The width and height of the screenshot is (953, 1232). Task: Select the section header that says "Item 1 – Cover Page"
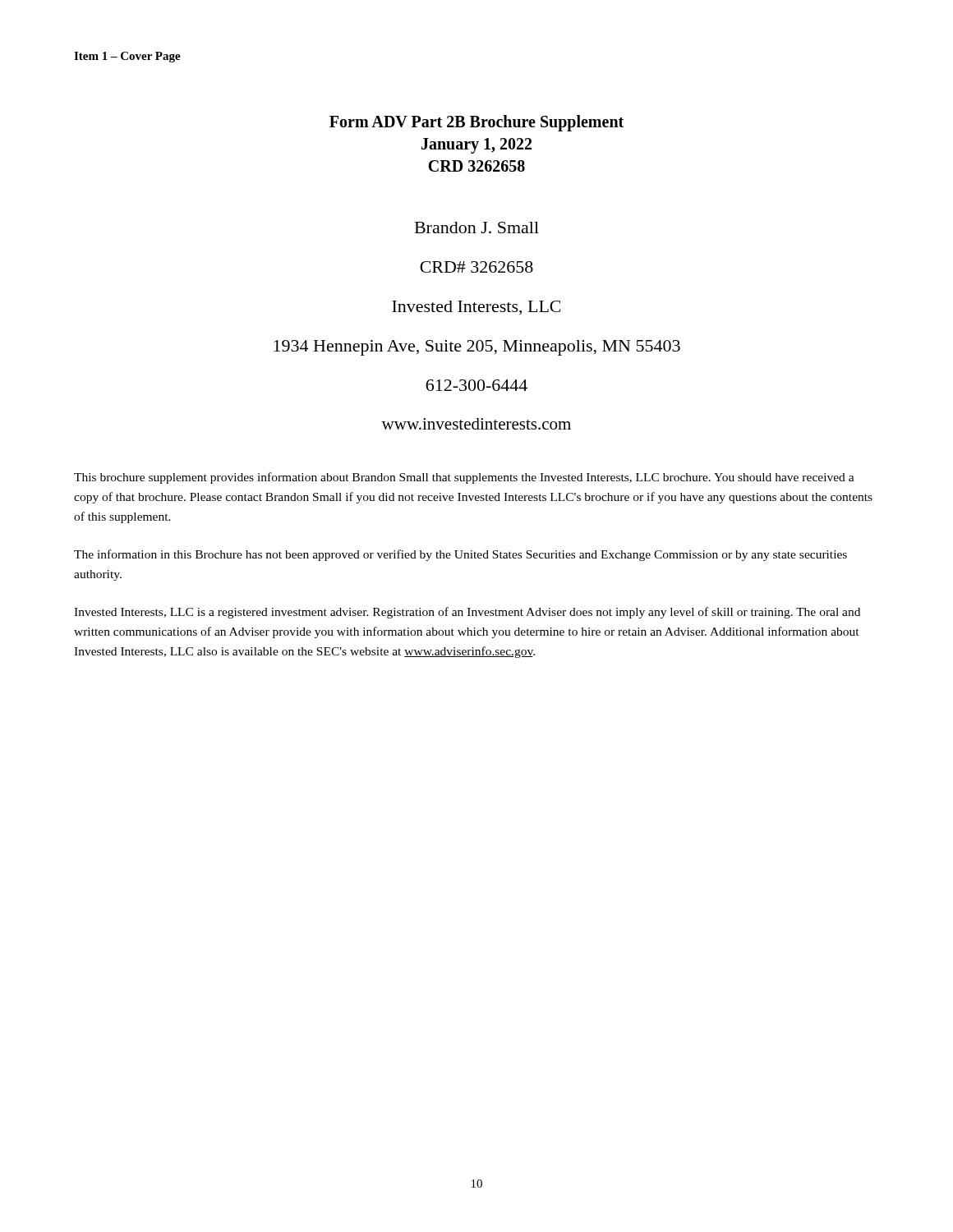[x=127, y=56]
